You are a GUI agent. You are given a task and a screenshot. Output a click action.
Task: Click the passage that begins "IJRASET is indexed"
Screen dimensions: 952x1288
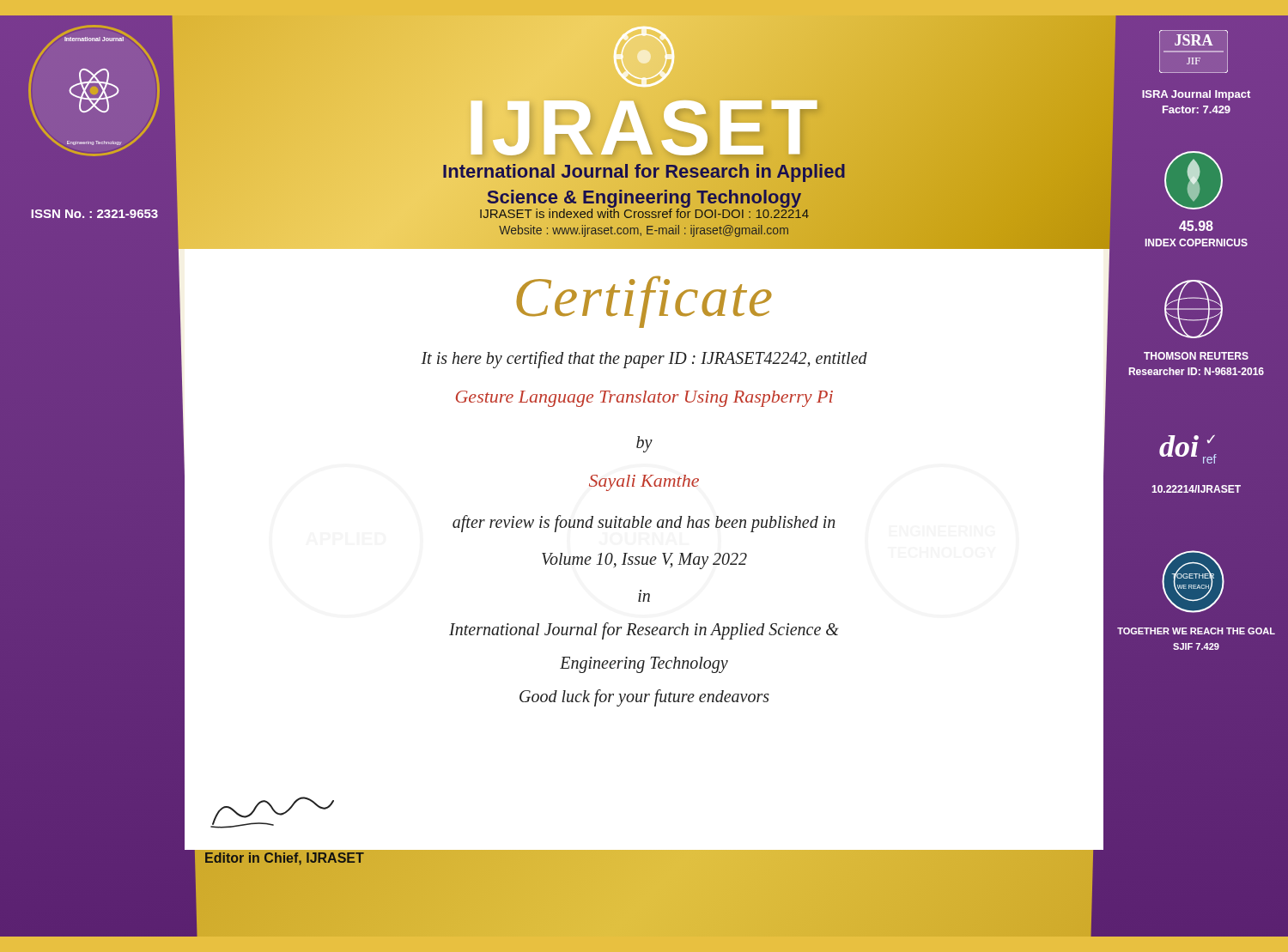pyautogui.click(x=644, y=213)
